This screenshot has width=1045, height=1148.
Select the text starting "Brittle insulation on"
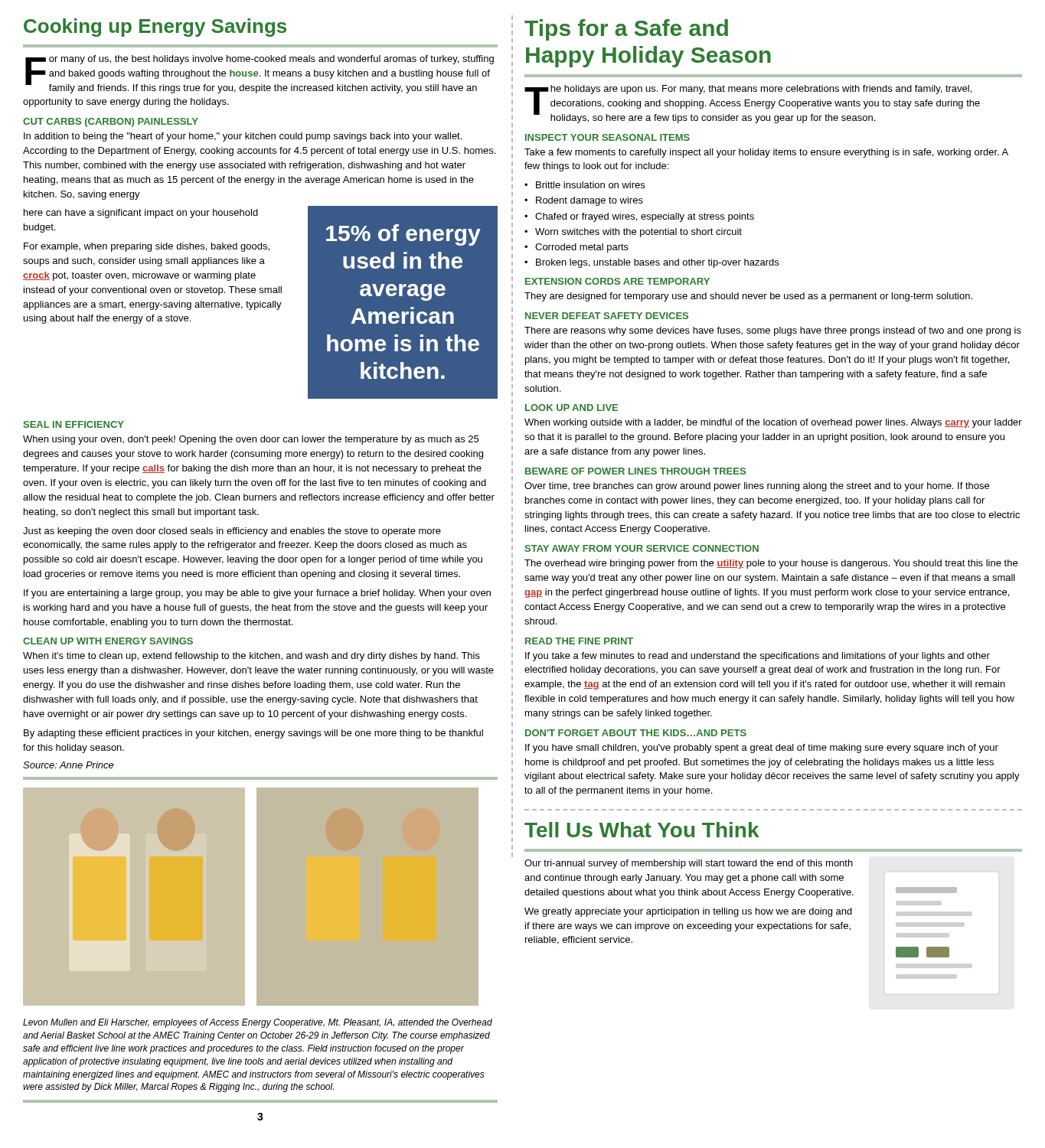[590, 185]
